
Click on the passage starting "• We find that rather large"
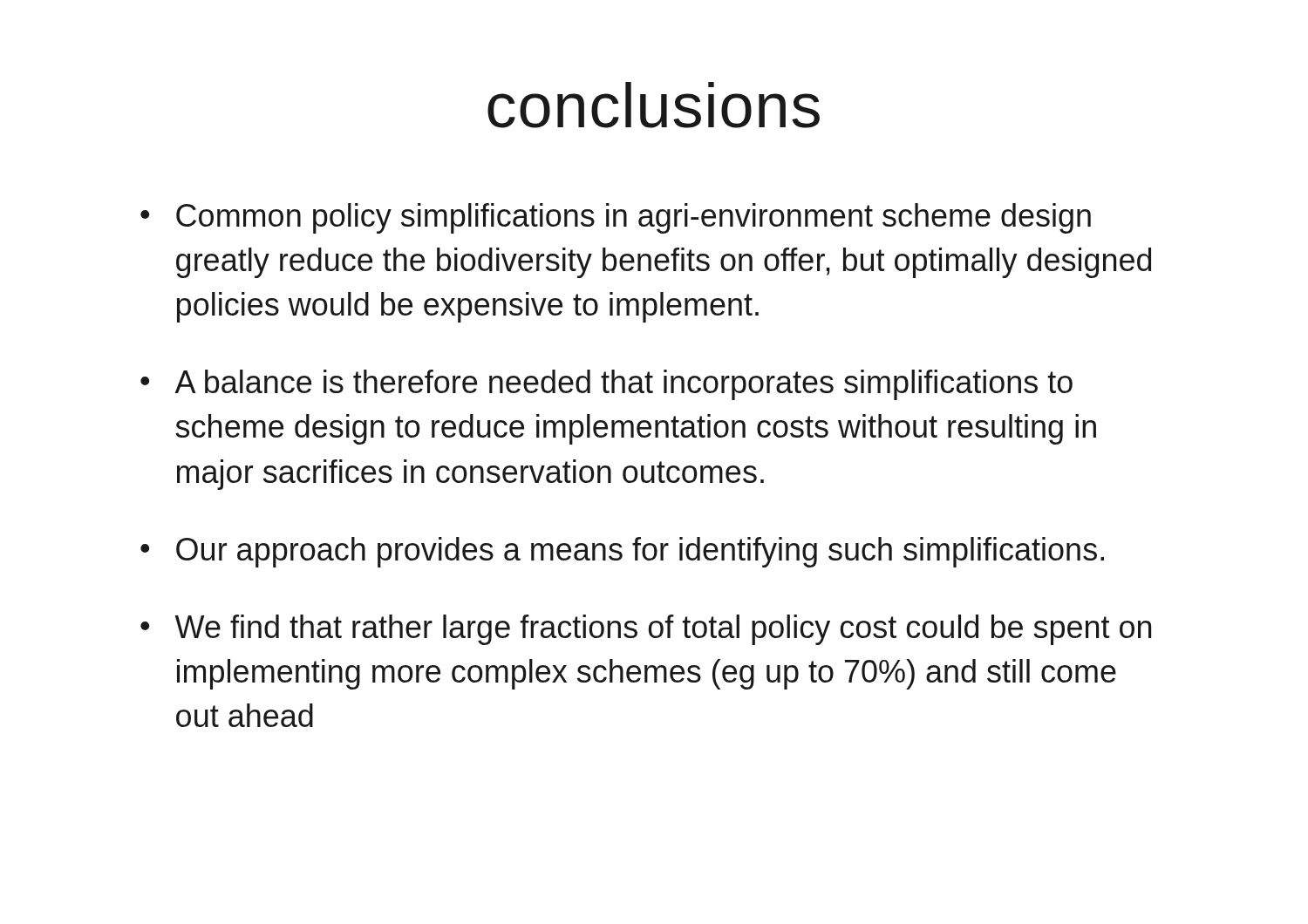654,672
